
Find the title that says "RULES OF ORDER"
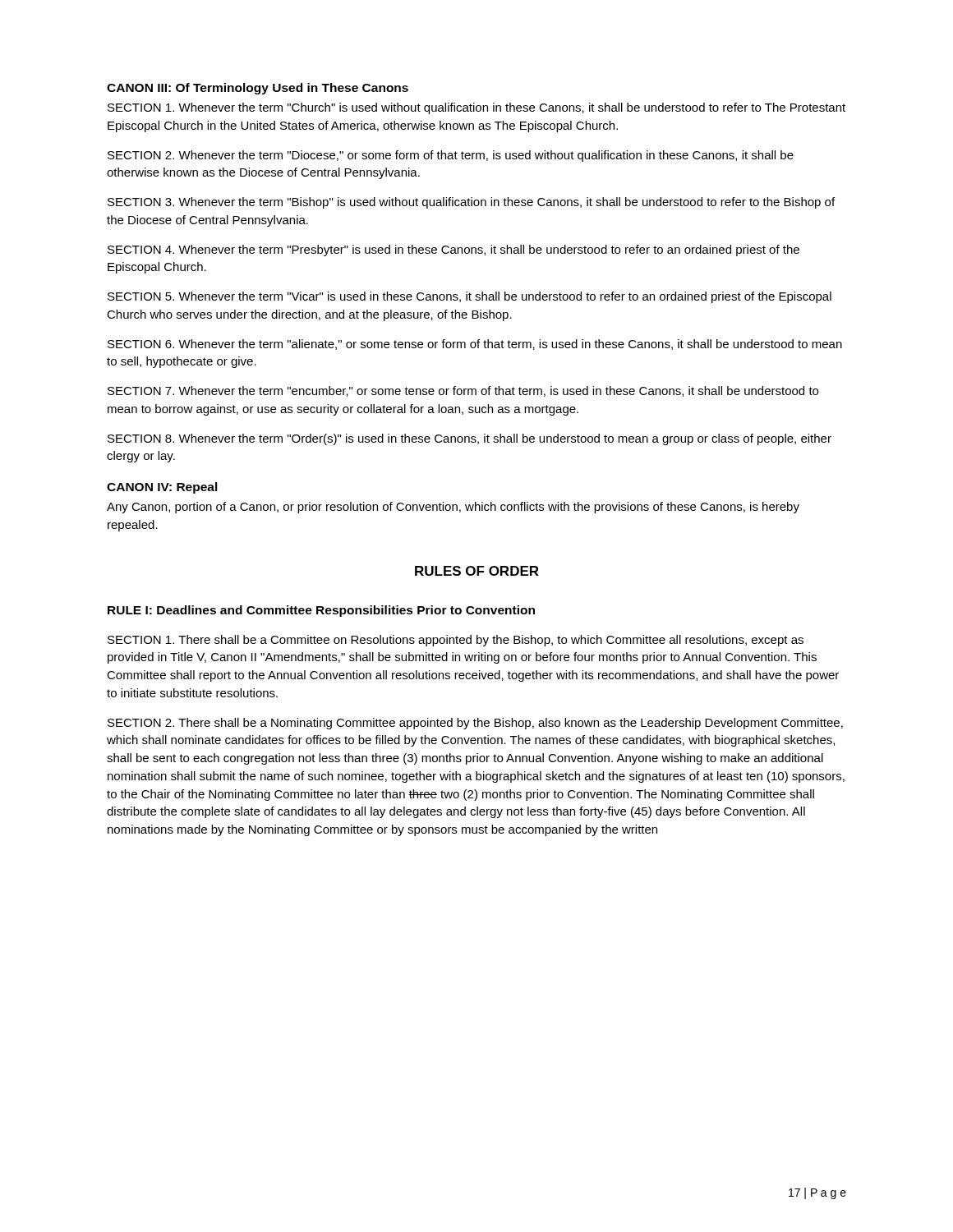click(476, 571)
